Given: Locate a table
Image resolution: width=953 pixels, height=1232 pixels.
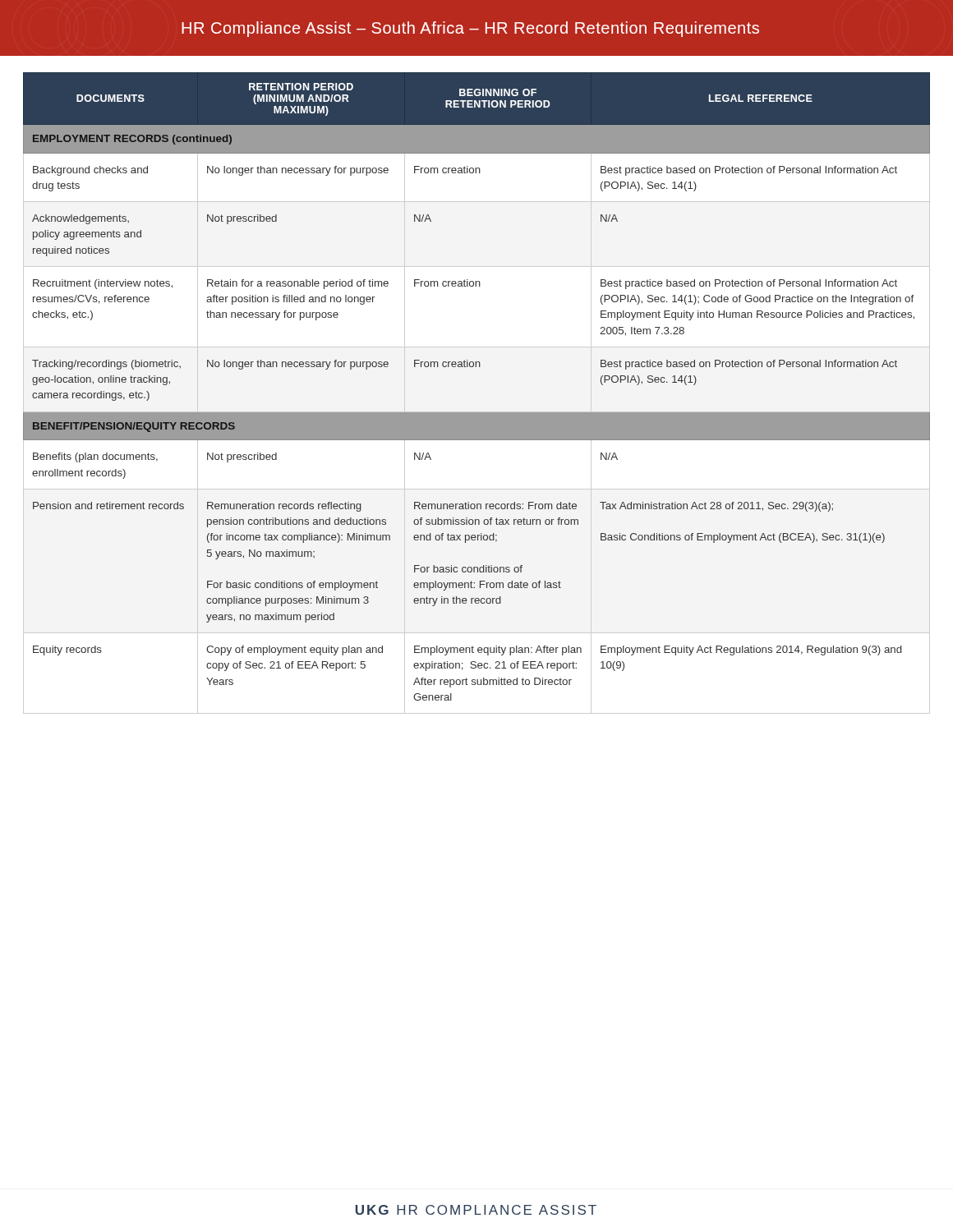Looking at the screenshot, I should point(476,625).
